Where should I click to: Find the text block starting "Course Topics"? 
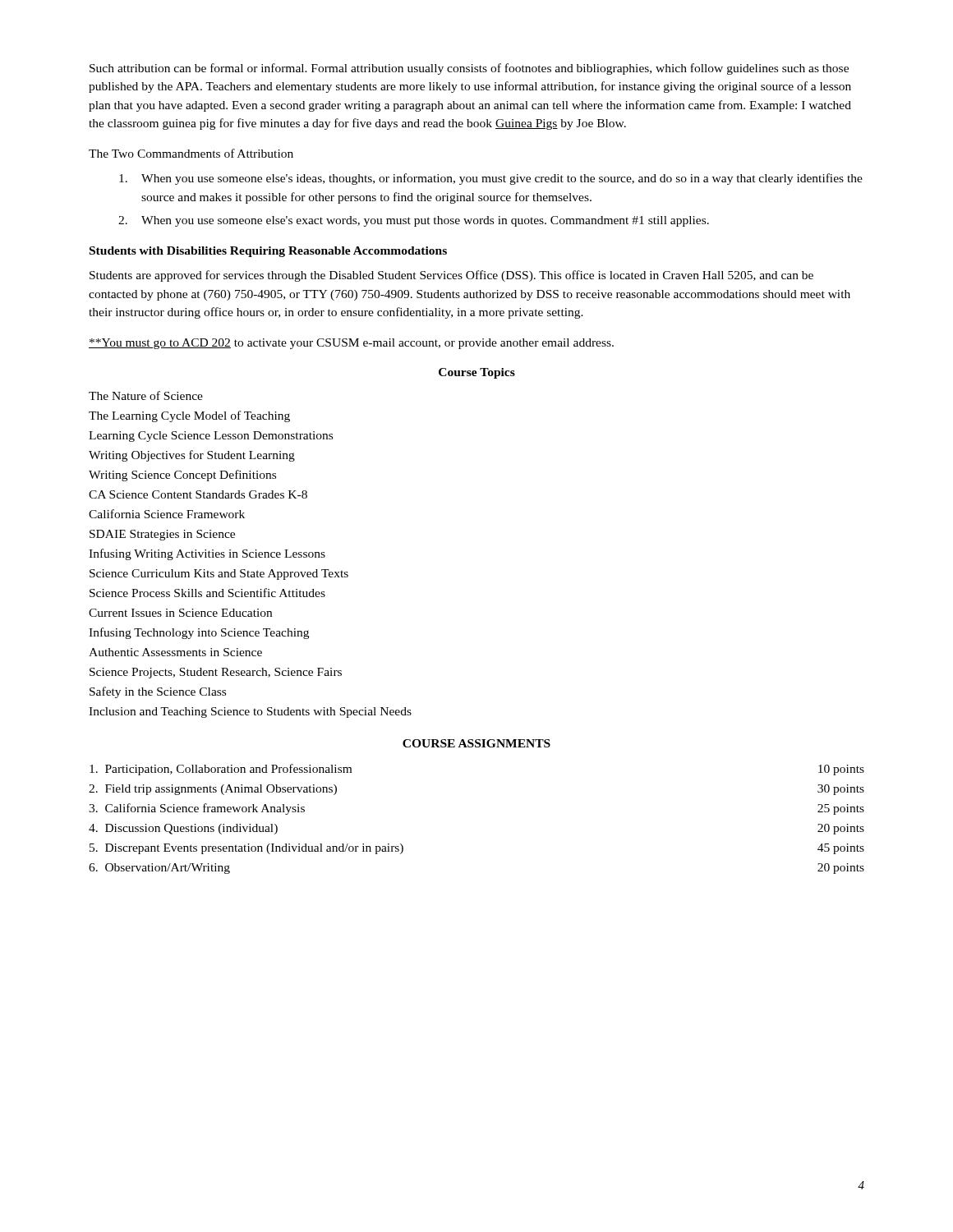[476, 372]
